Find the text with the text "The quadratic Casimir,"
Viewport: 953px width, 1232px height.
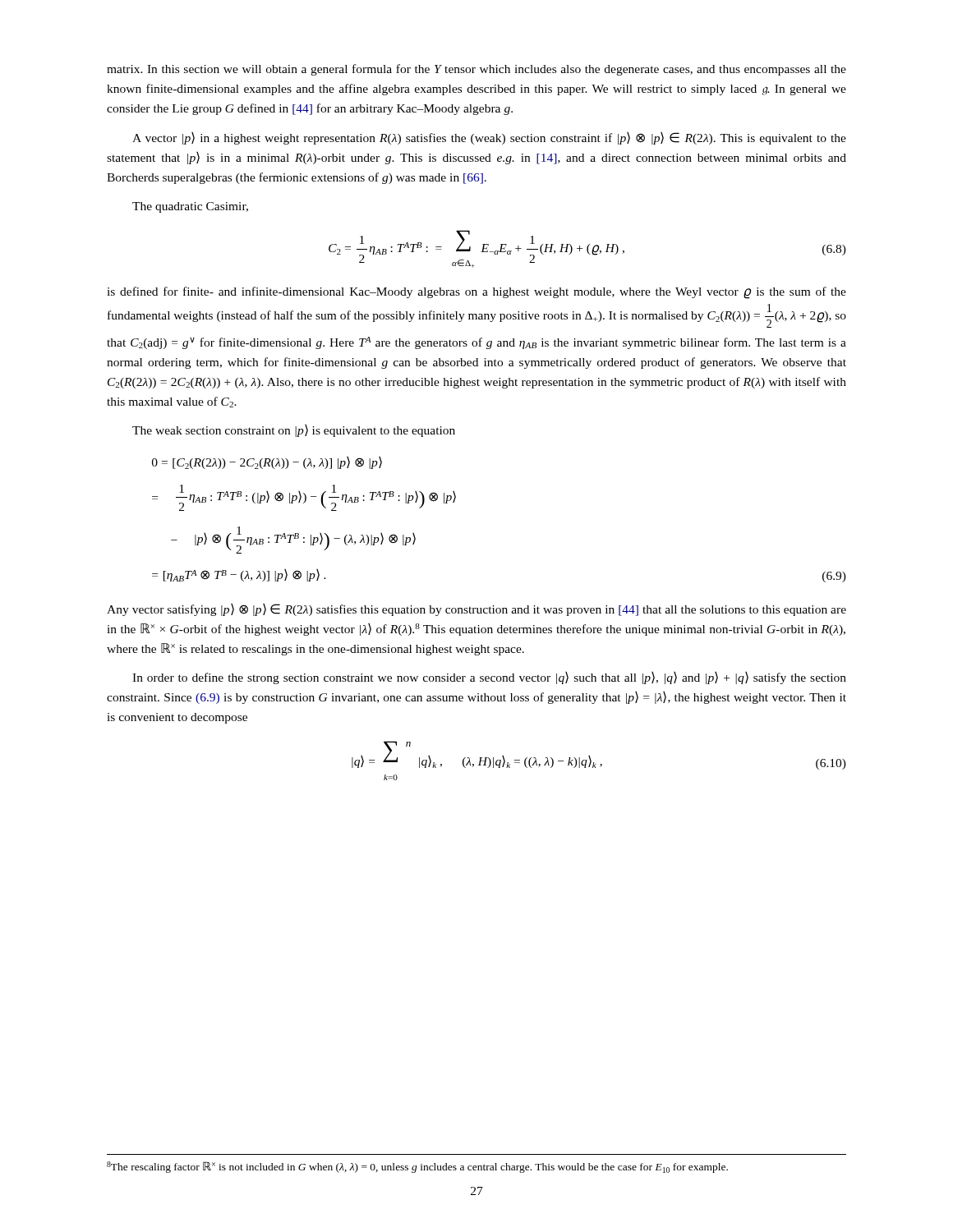coord(191,206)
